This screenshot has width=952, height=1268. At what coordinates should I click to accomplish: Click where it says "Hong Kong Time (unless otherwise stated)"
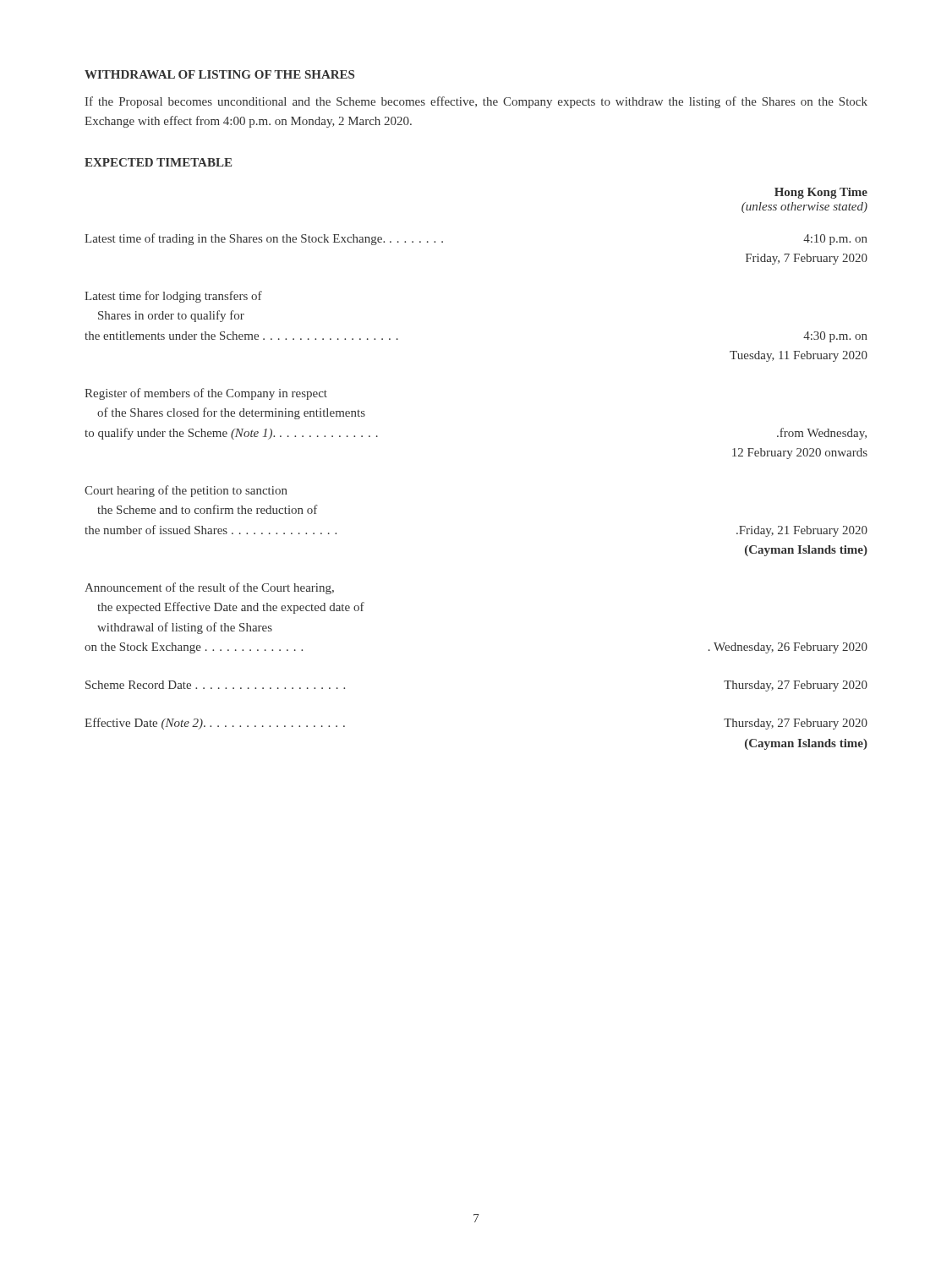(804, 199)
